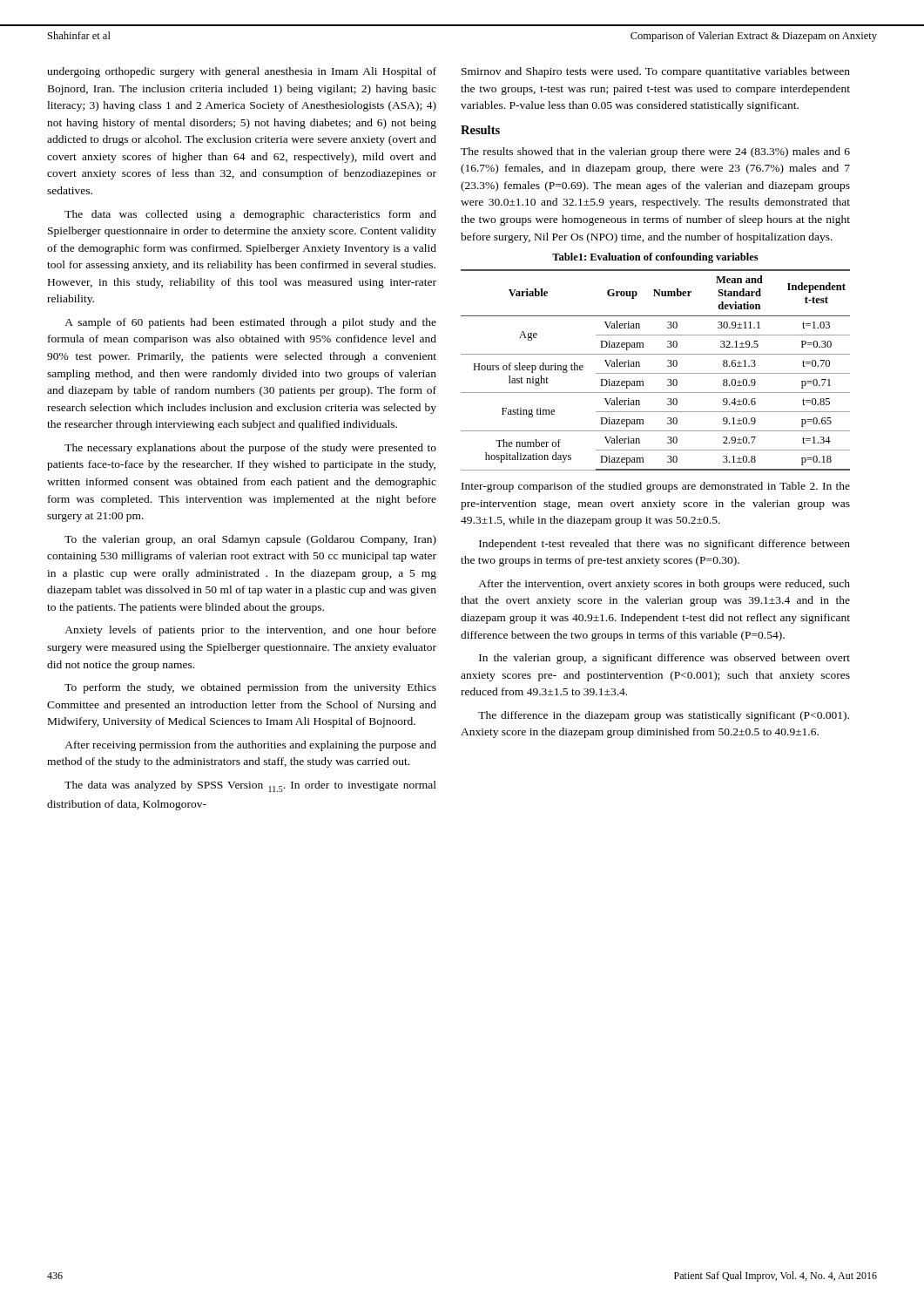924x1307 pixels.
Task: Locate the text block that says "The data was collected using"
Action: 242,256
